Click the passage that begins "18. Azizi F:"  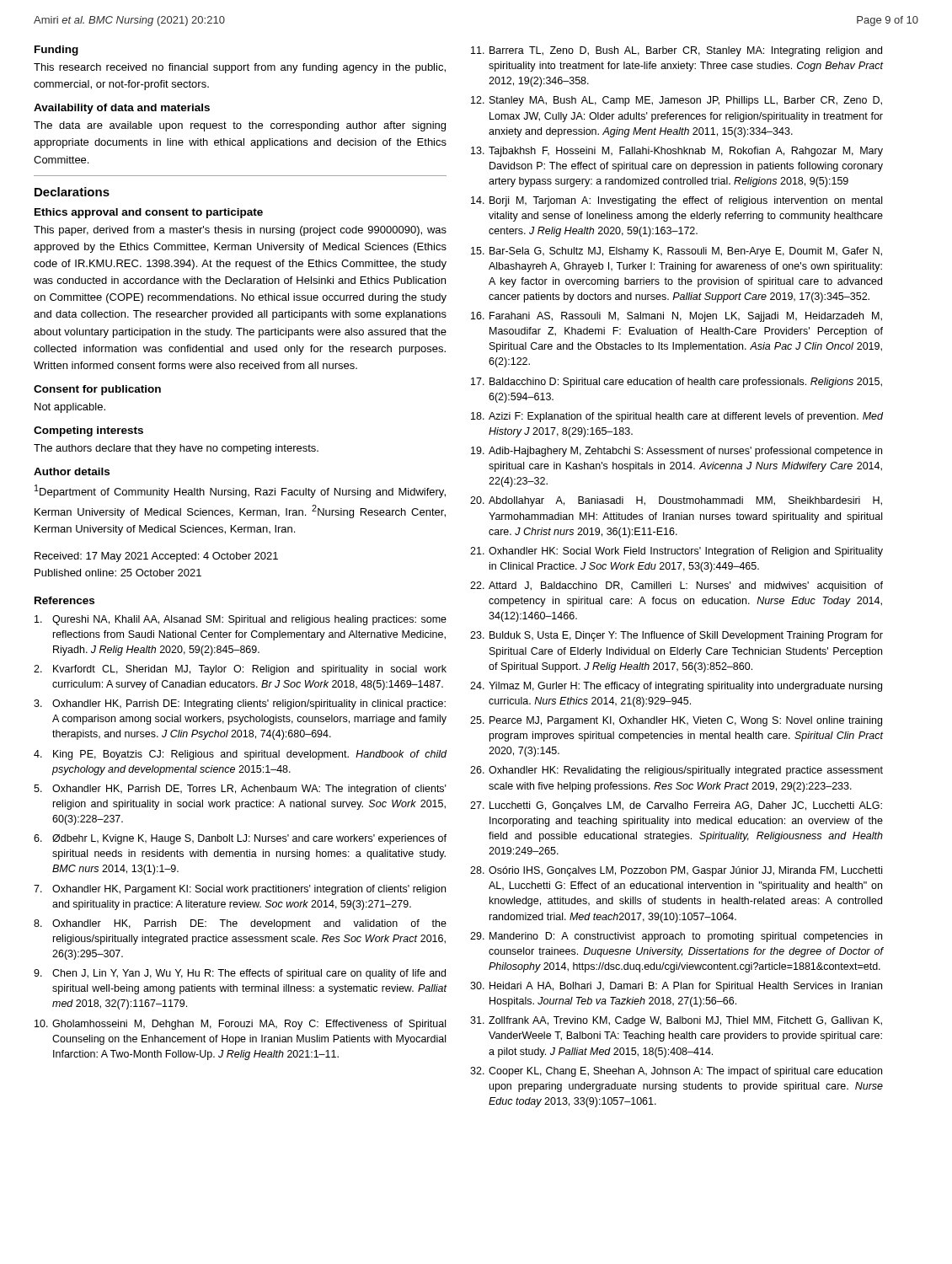676,424
